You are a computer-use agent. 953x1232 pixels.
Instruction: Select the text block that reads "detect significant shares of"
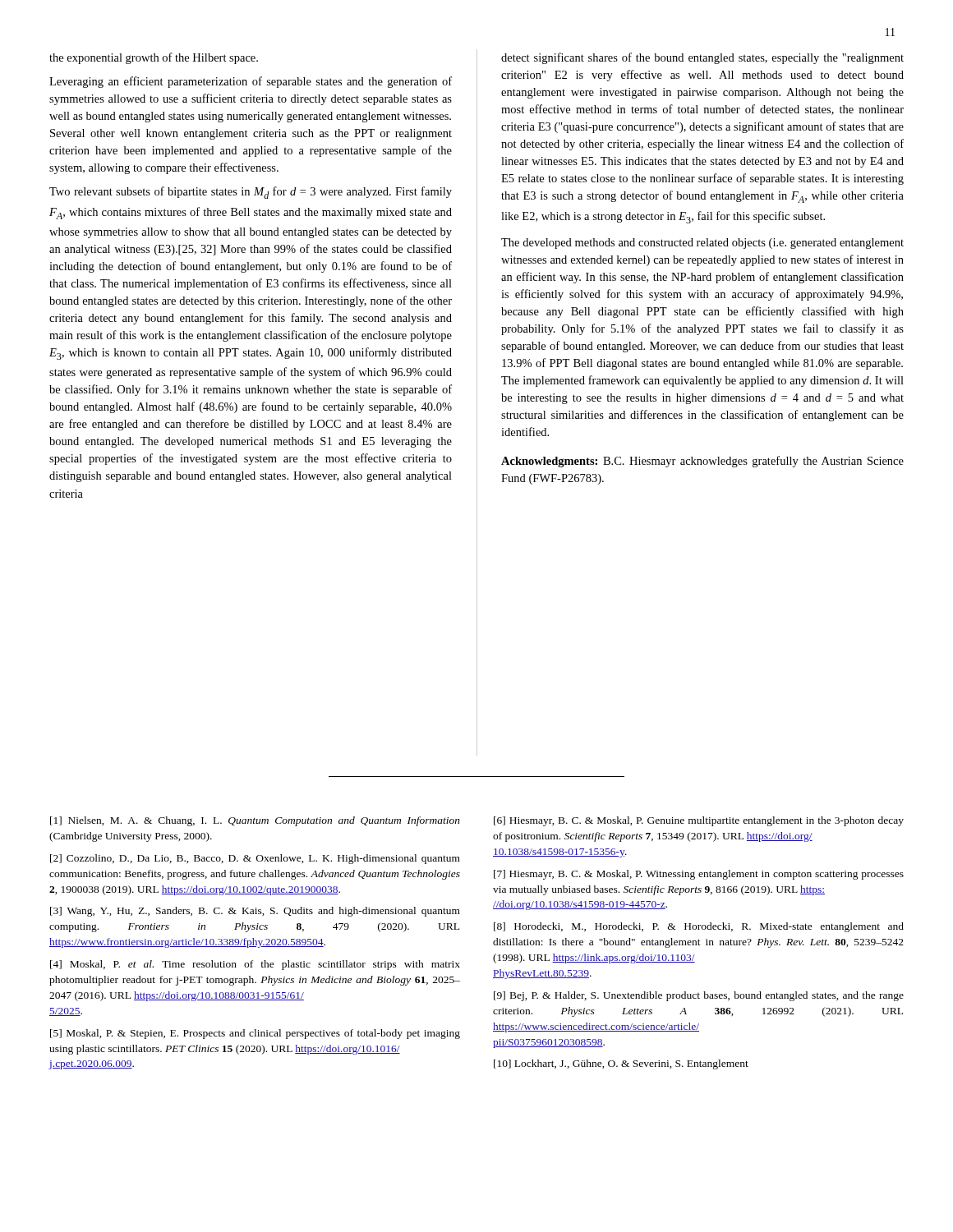coord(702,268)
